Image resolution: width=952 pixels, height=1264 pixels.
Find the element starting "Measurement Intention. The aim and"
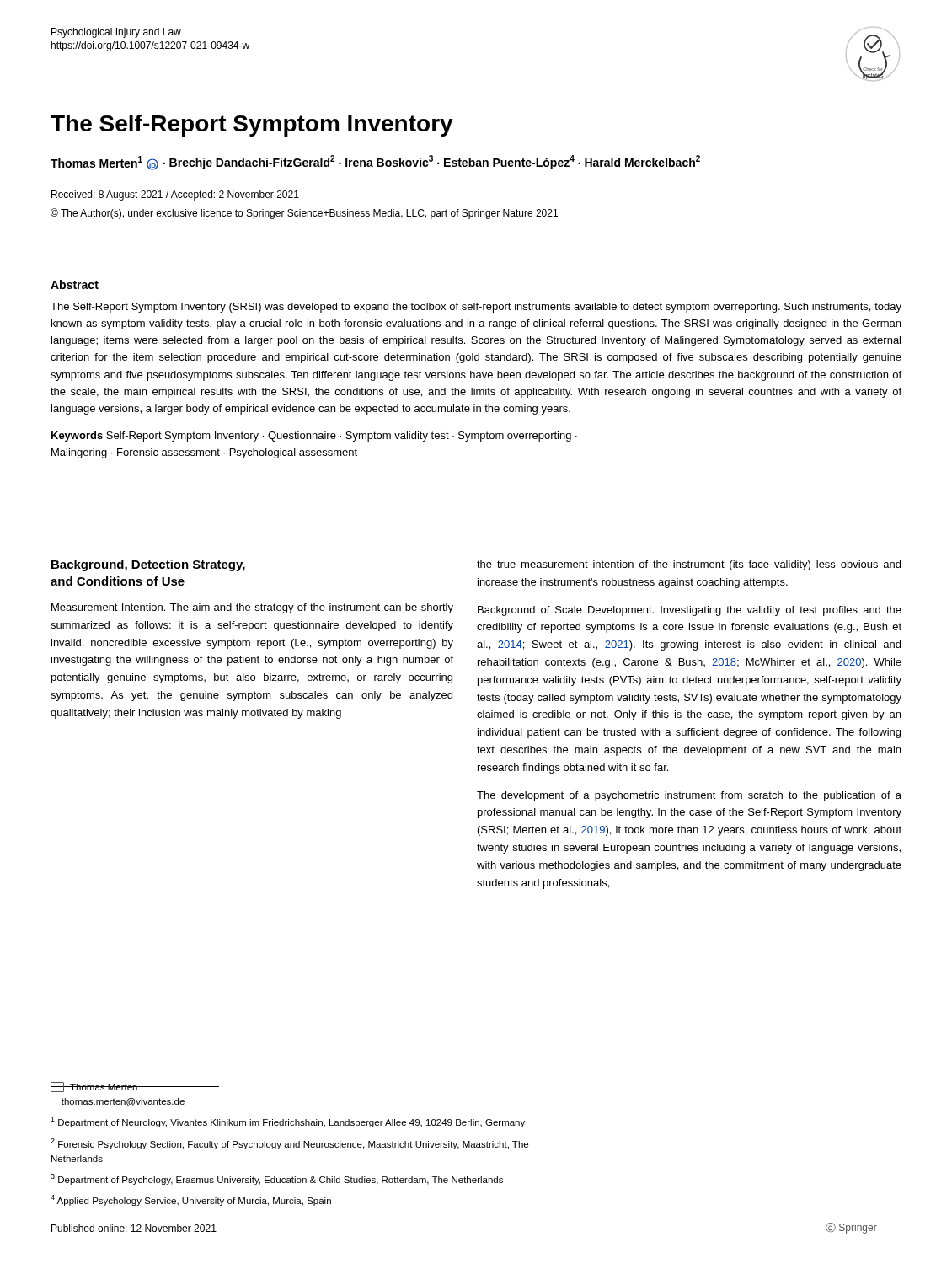tap(252, 660)
